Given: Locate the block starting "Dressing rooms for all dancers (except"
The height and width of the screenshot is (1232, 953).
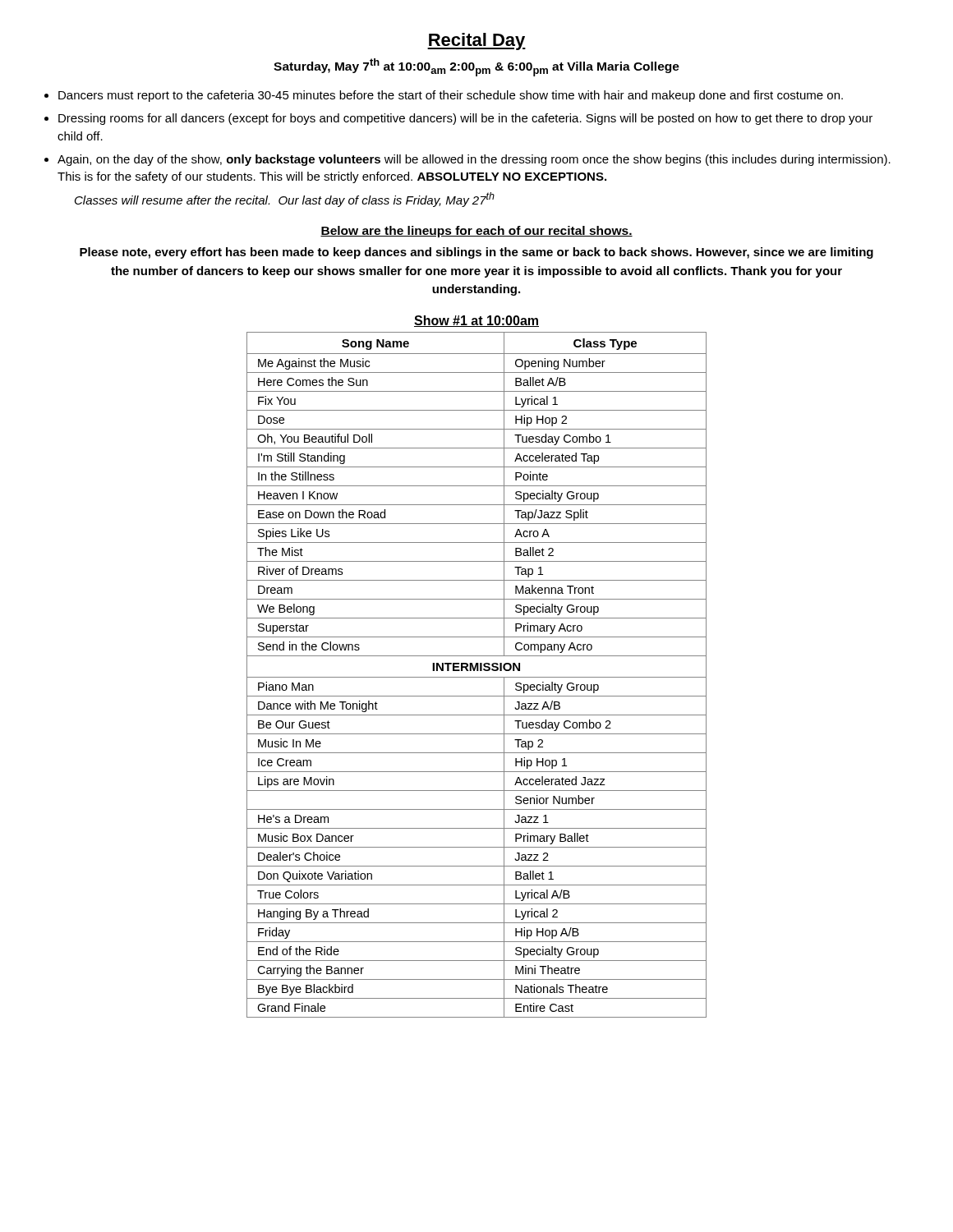Looking at the screenshot, I should coord(476,127).
